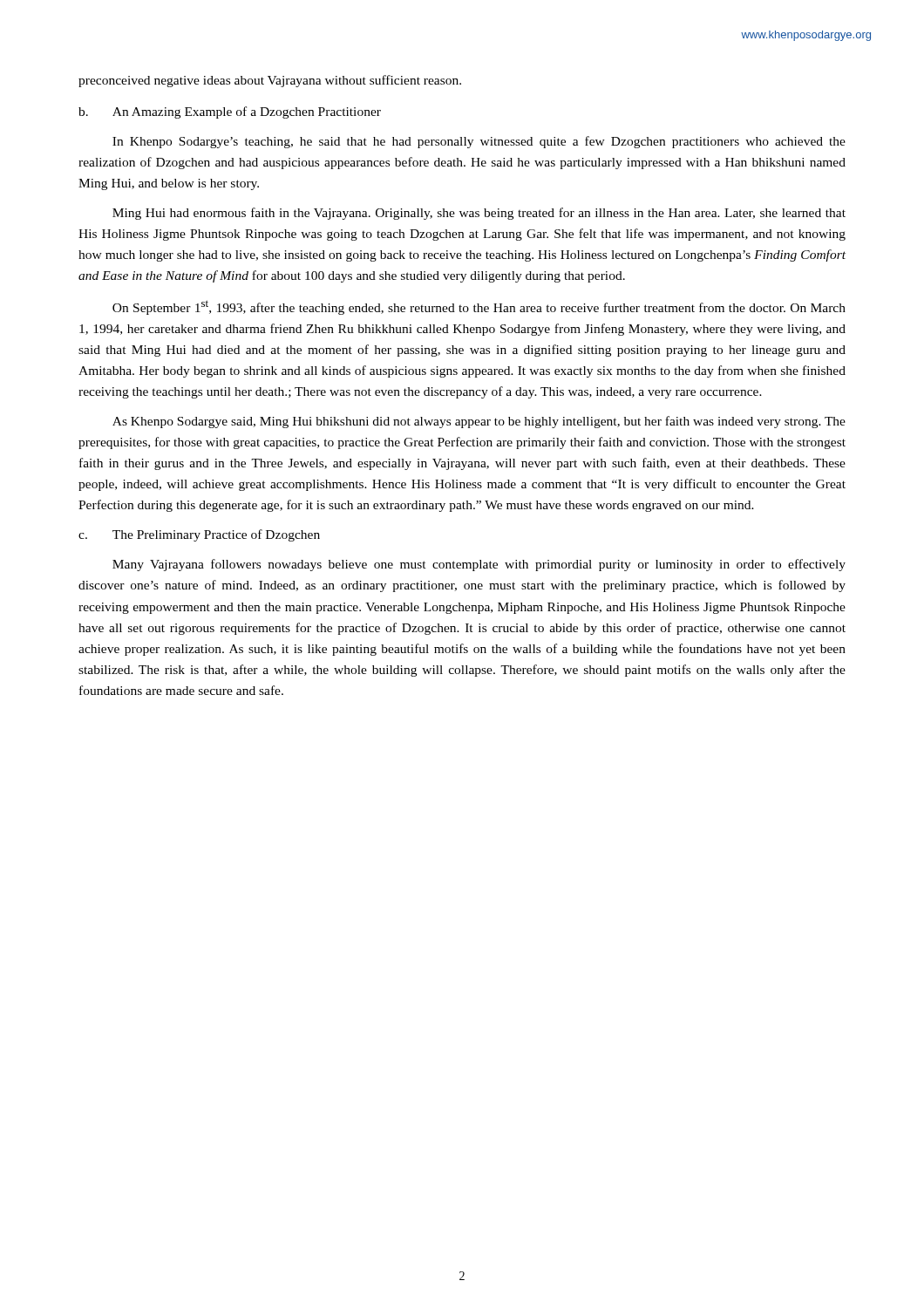
Task: Navigate to the element starting "In Khenpo Sodargye’s teaching, he said"
Action: [462, 162]
